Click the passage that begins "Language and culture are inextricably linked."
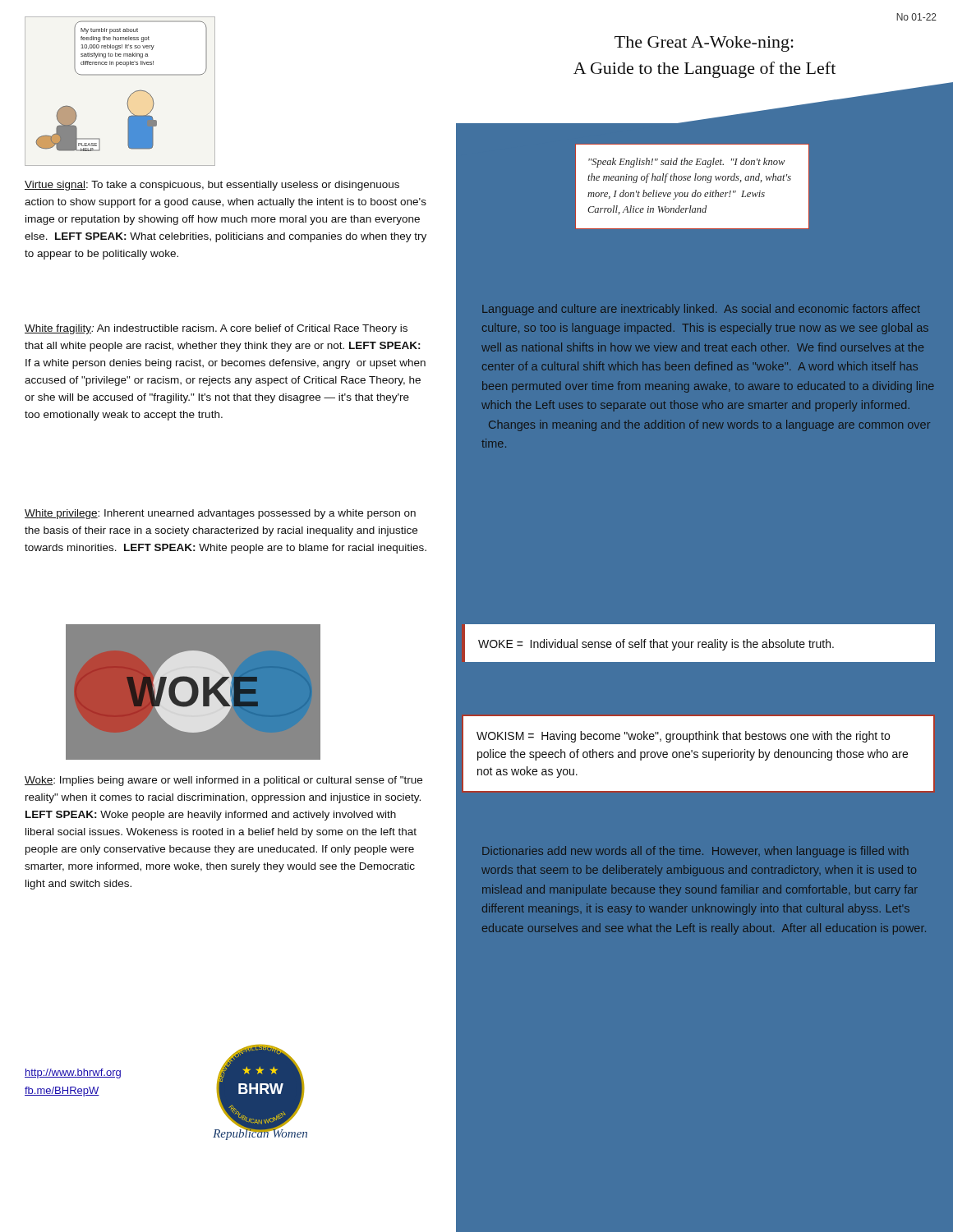The height and width of the screenshot is (1232, 953). [x=708, y=376]
